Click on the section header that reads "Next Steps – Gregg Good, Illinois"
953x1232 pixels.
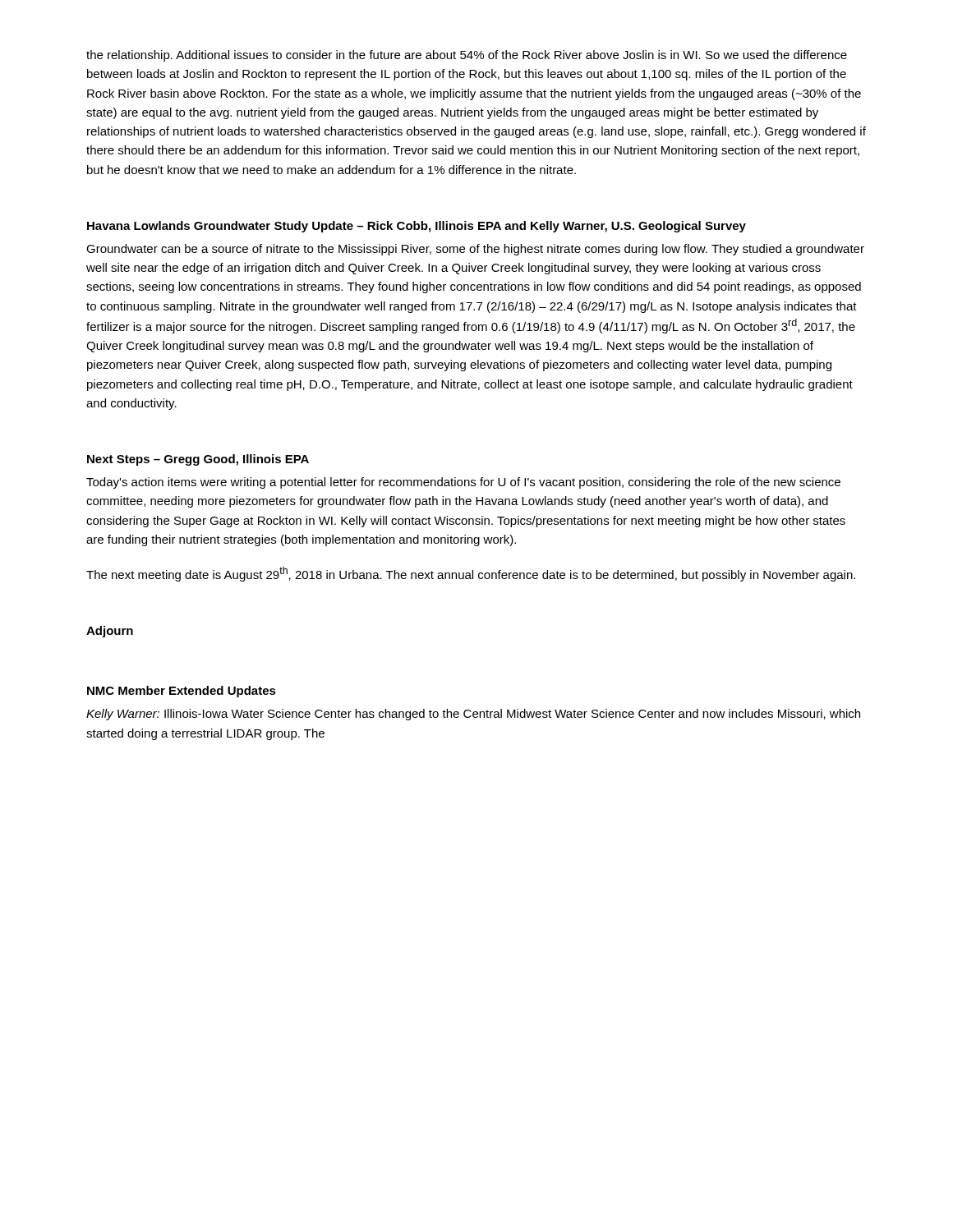tap(198, 459)
